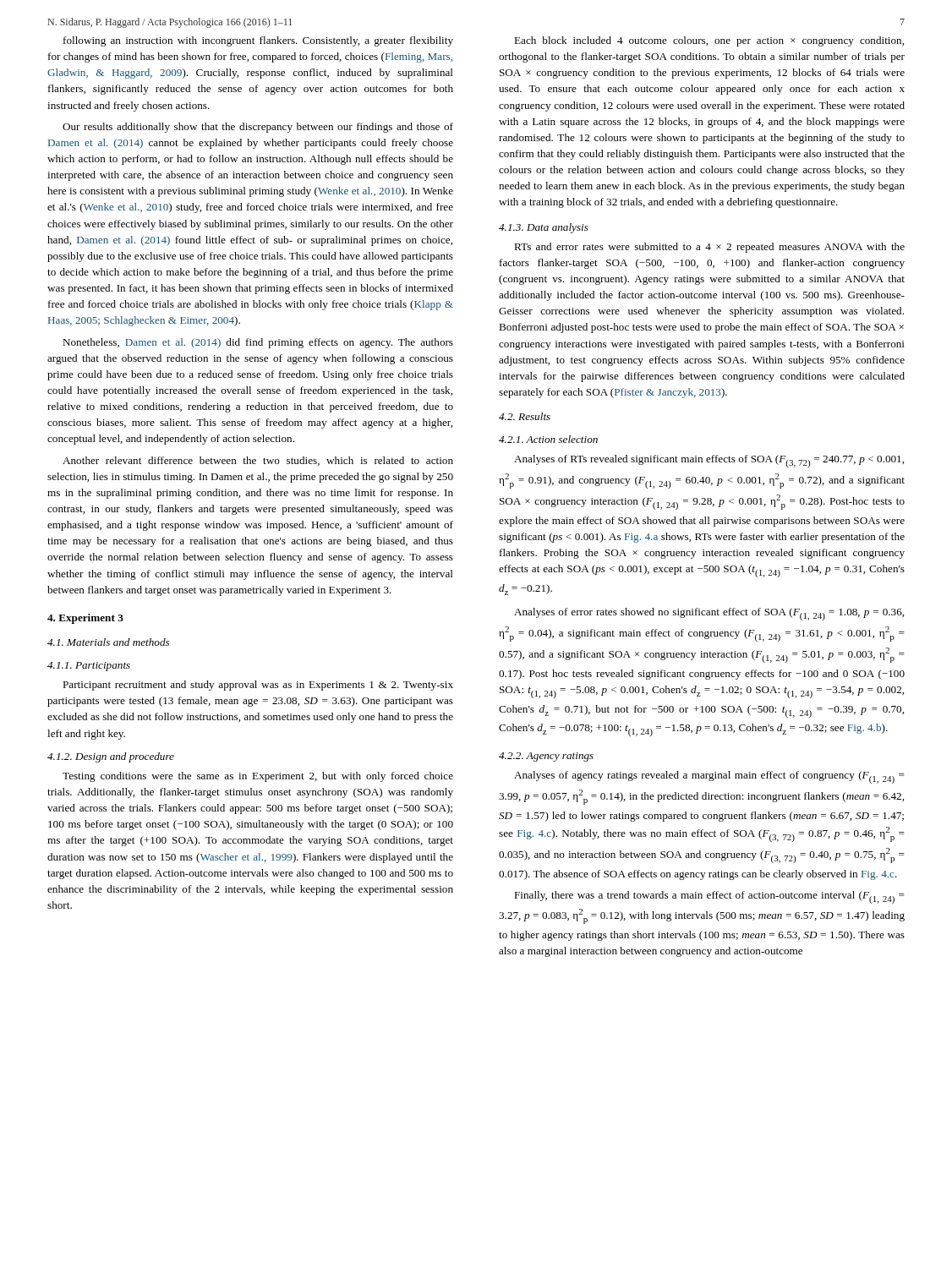Select the element starting "4.1.3. Data analysis"
Screen dimensions: 1268x952
click(x=544, y=227)
